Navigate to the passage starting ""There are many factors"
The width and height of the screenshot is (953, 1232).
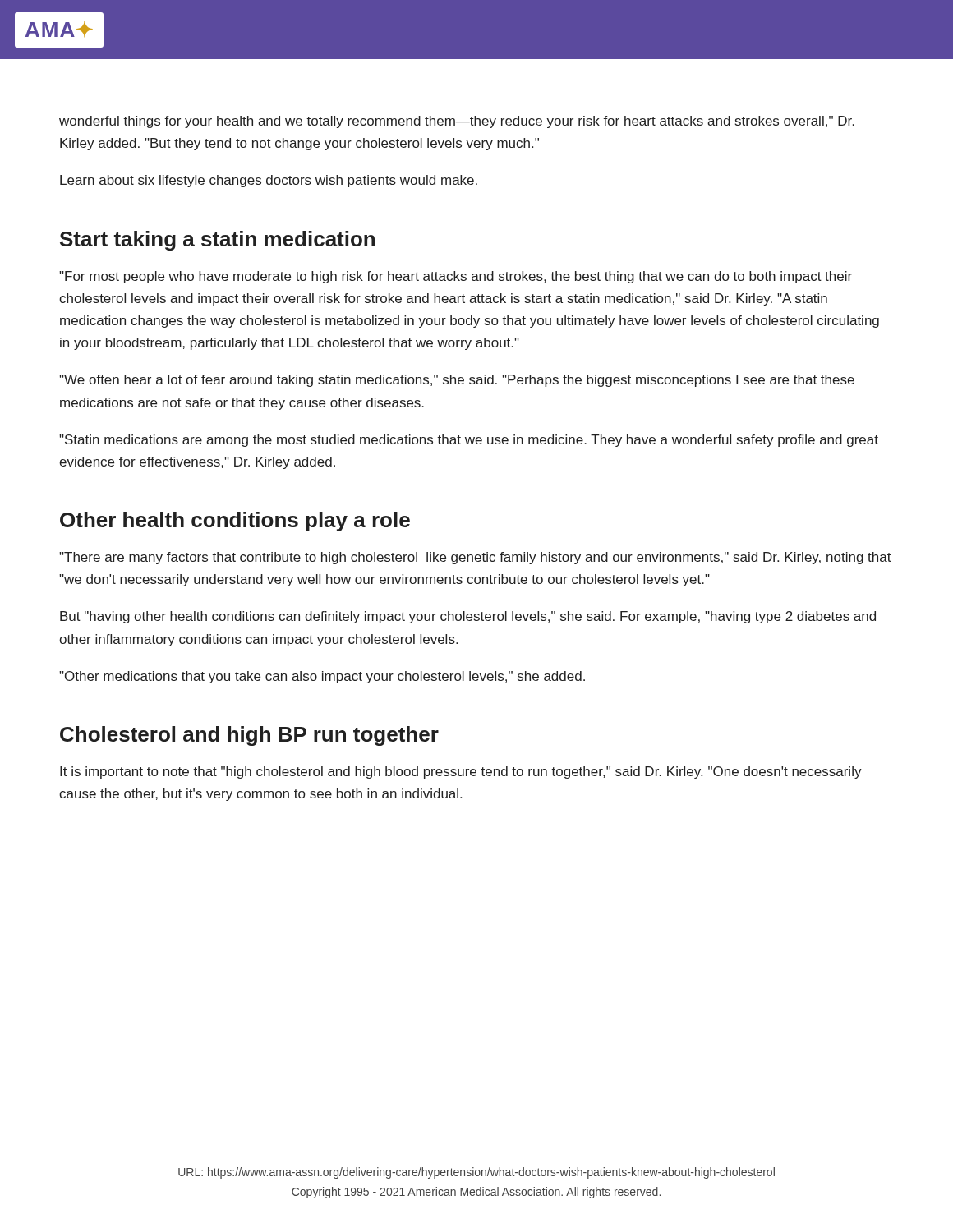tap(475, 568)
